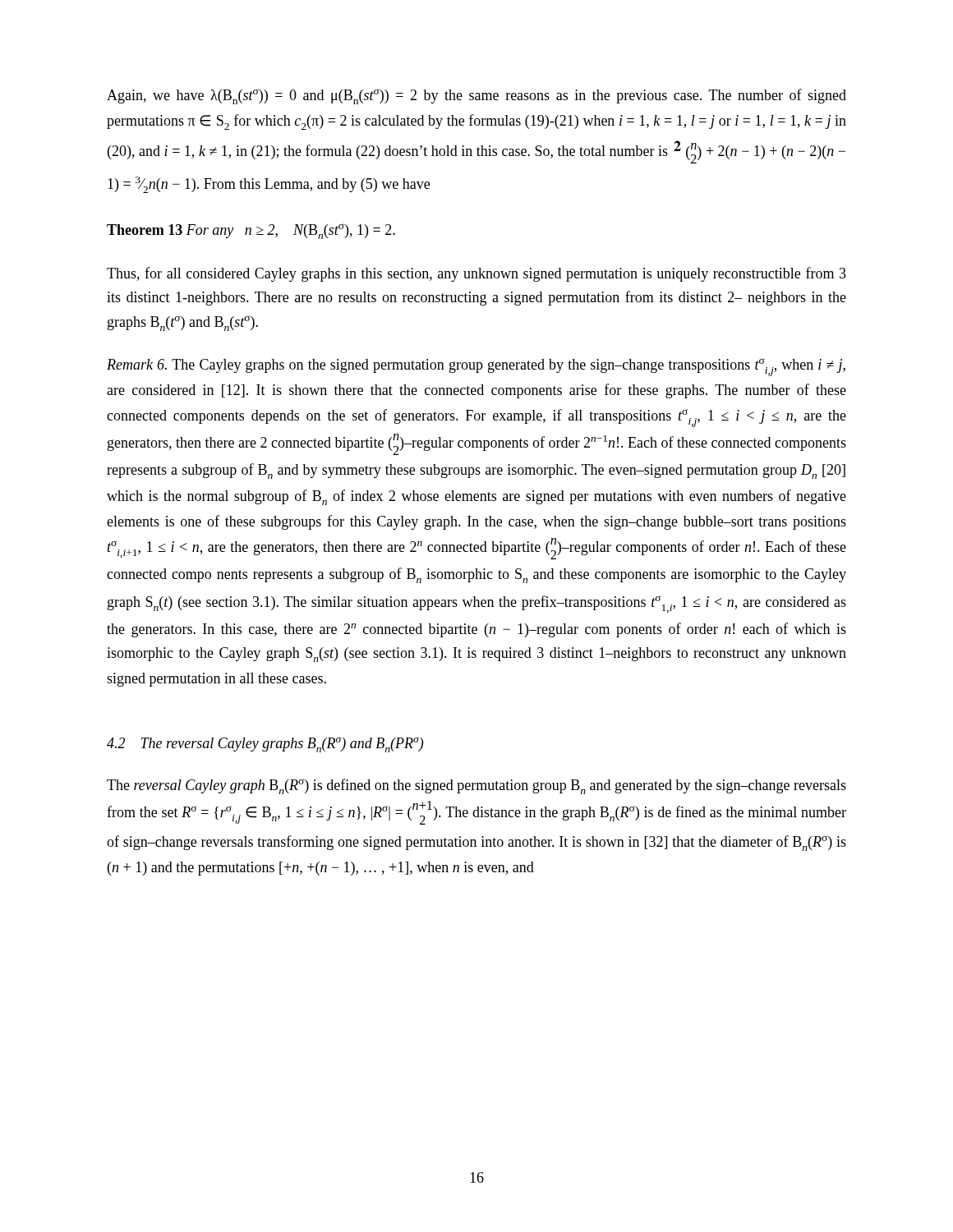
Task: Click on the text starting "Remark 6. The Cayley graphs on the"
Action: click(476, 520)
